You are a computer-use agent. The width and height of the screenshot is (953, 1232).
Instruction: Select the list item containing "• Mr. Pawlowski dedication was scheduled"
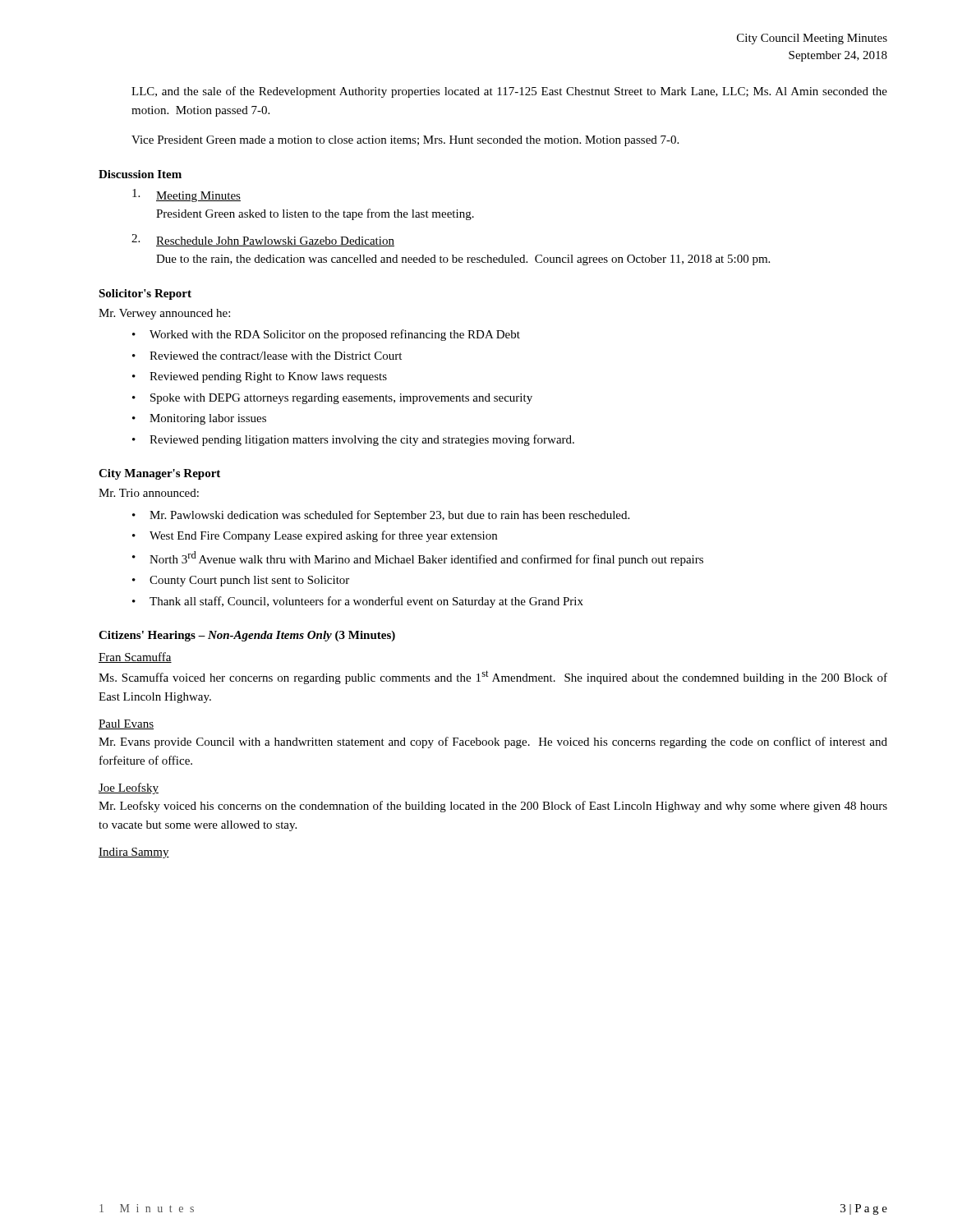(509, 515)
